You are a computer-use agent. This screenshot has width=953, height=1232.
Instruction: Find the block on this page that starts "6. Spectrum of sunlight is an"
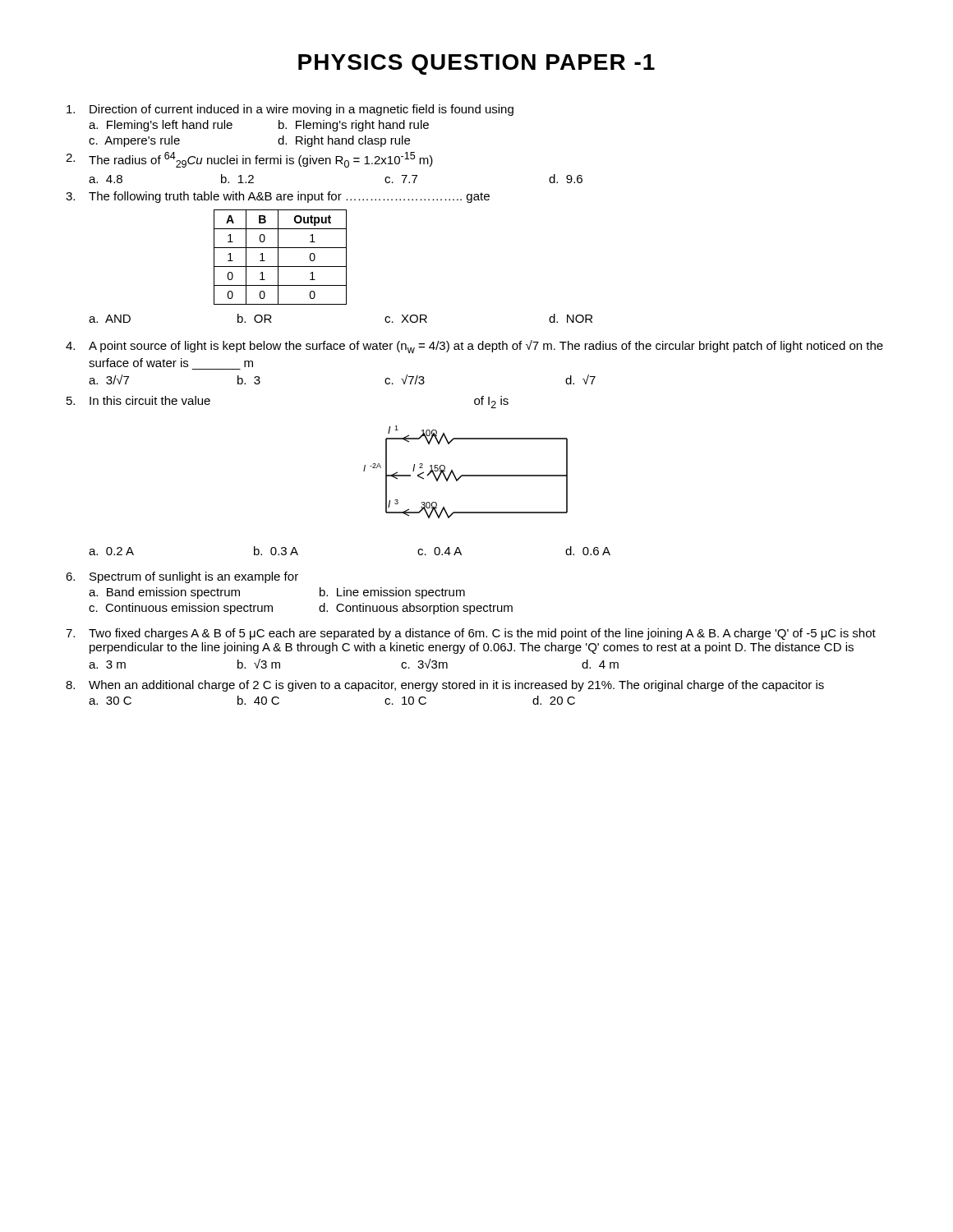point(476,592)
